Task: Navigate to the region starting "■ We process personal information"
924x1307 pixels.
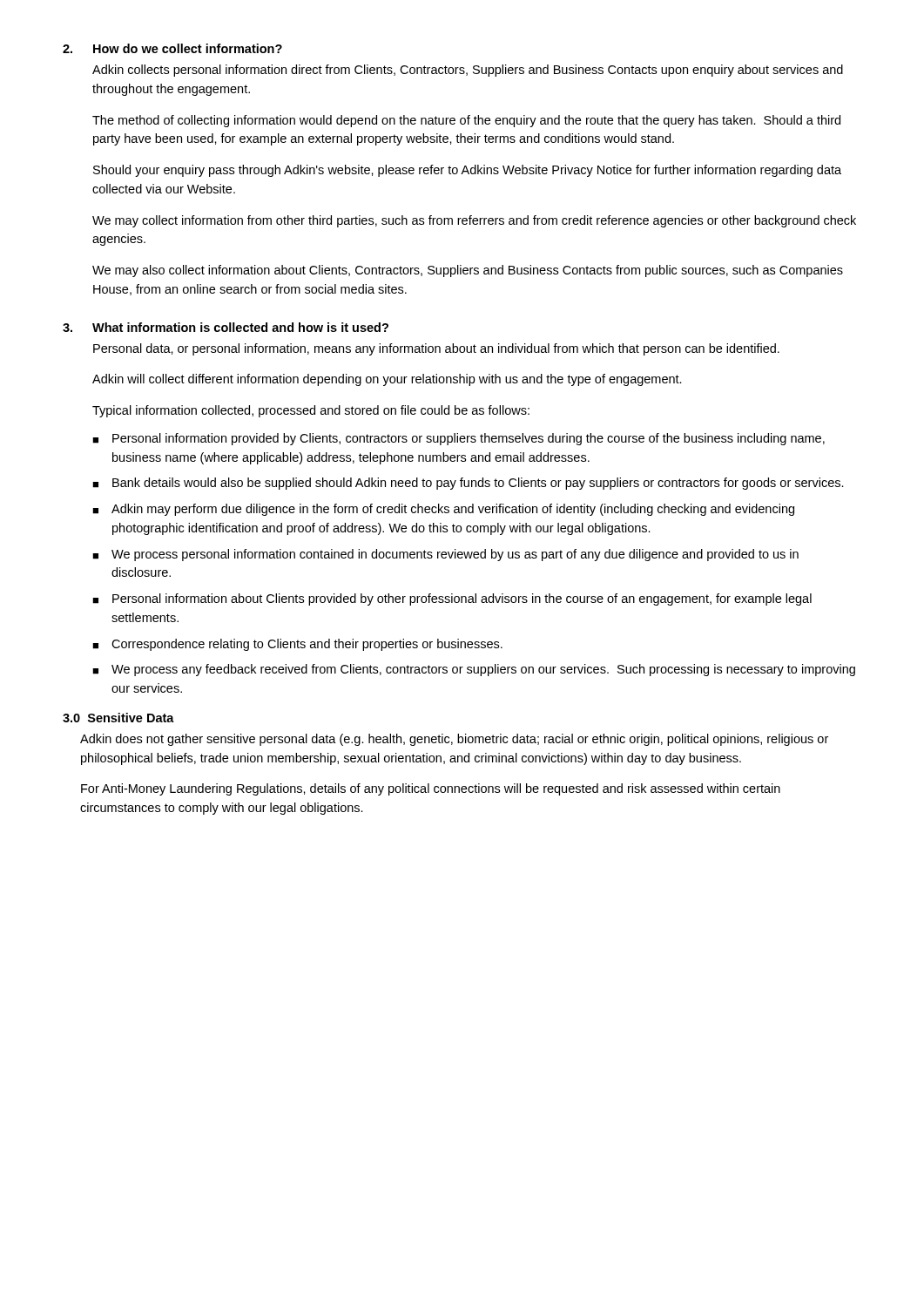Action: coord(477,564)
